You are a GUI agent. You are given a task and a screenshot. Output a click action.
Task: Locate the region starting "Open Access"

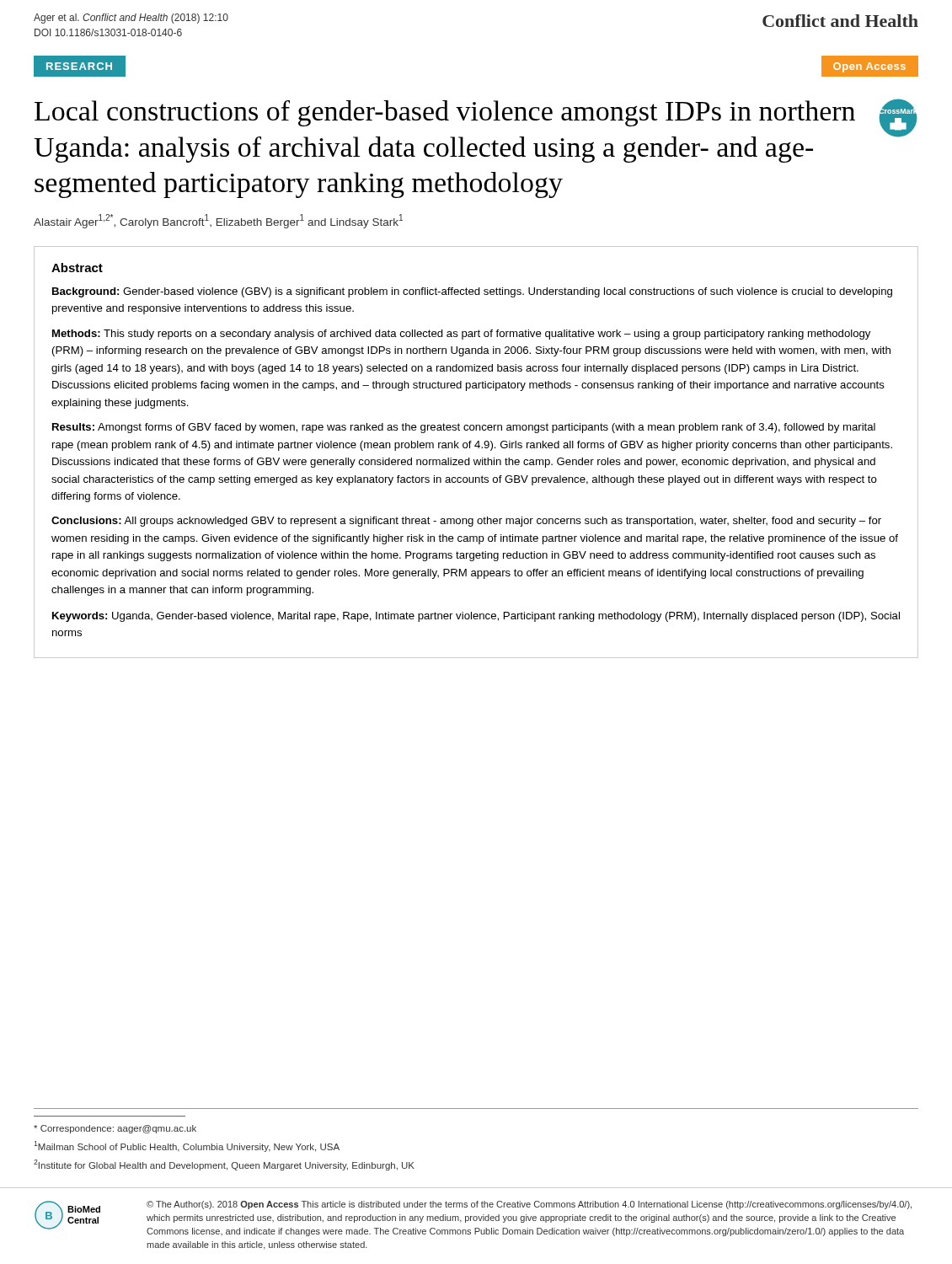pos(870,66)
